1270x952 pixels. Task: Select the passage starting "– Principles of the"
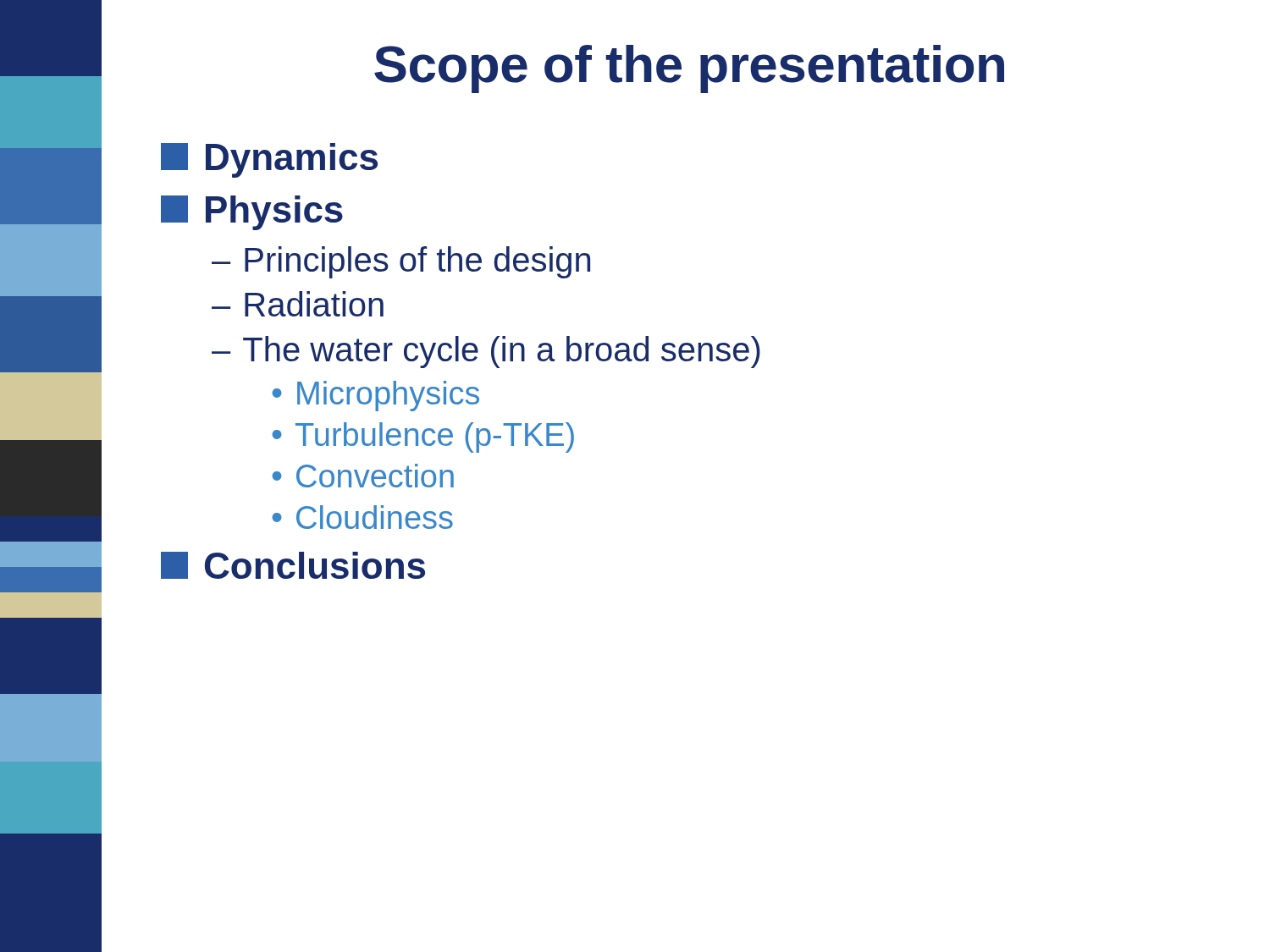[x=402, y=260]
